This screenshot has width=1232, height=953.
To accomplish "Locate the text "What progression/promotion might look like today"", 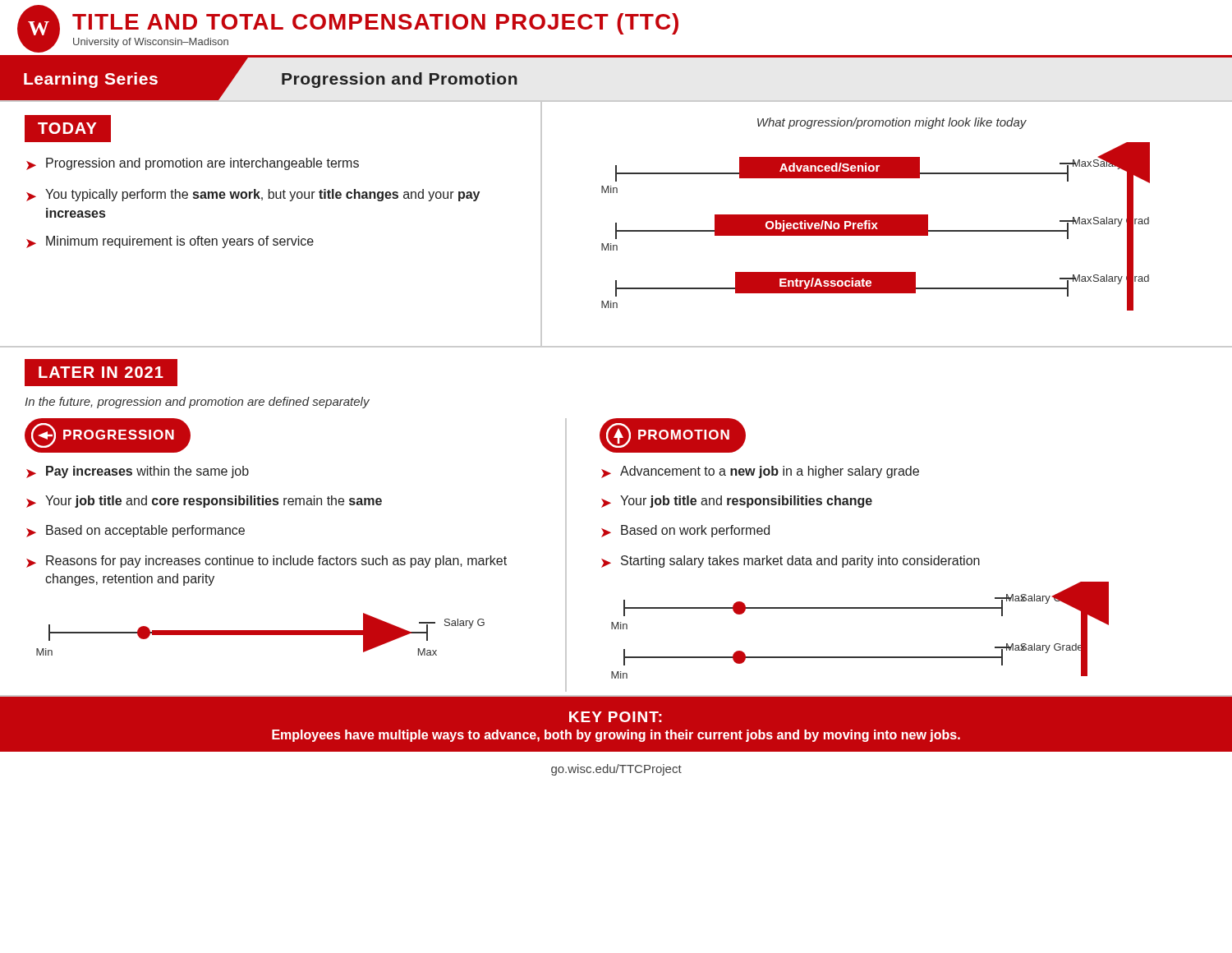I will click(x=891, y=122).
